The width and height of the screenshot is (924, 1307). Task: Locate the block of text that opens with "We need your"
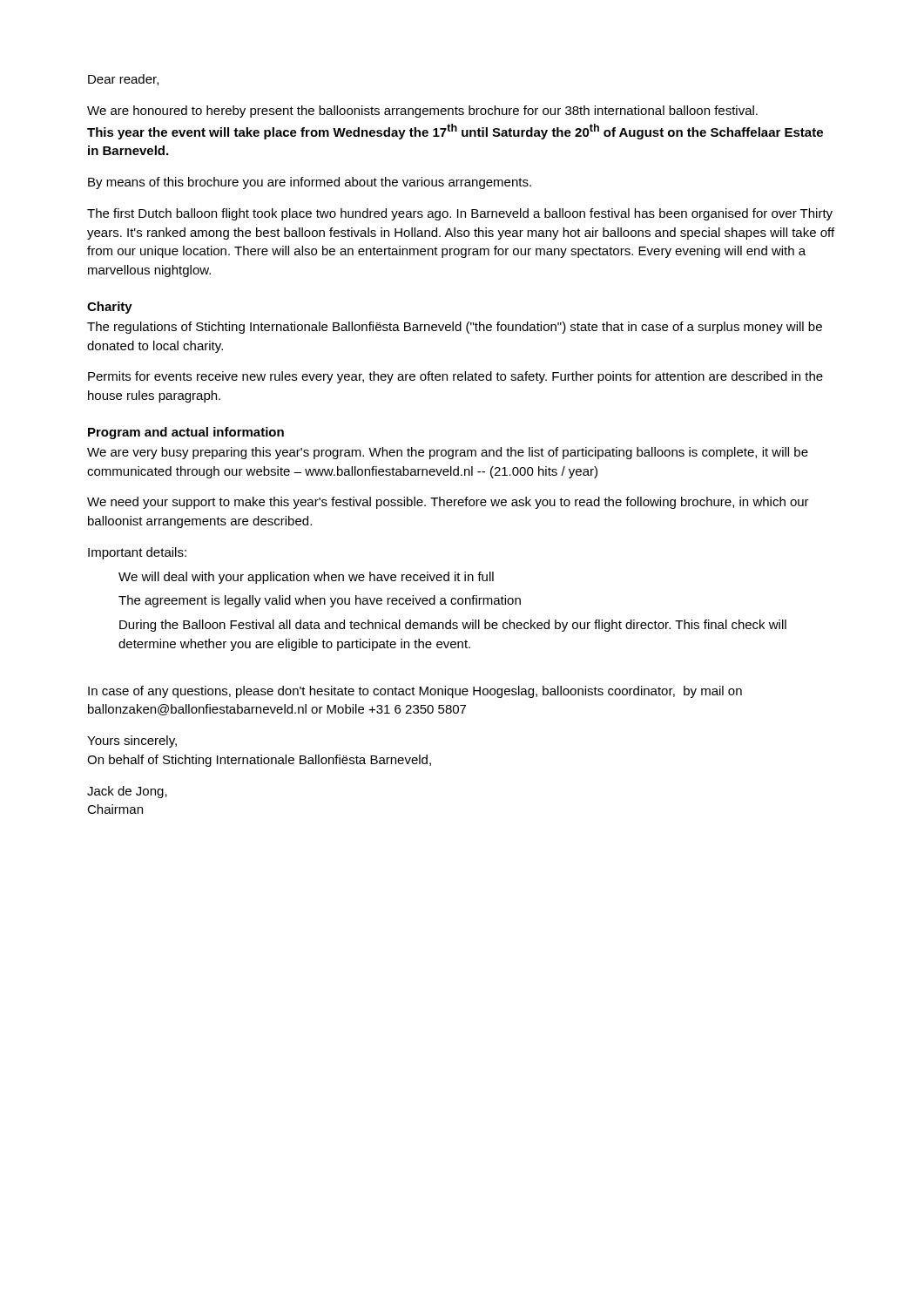point(448,511)
